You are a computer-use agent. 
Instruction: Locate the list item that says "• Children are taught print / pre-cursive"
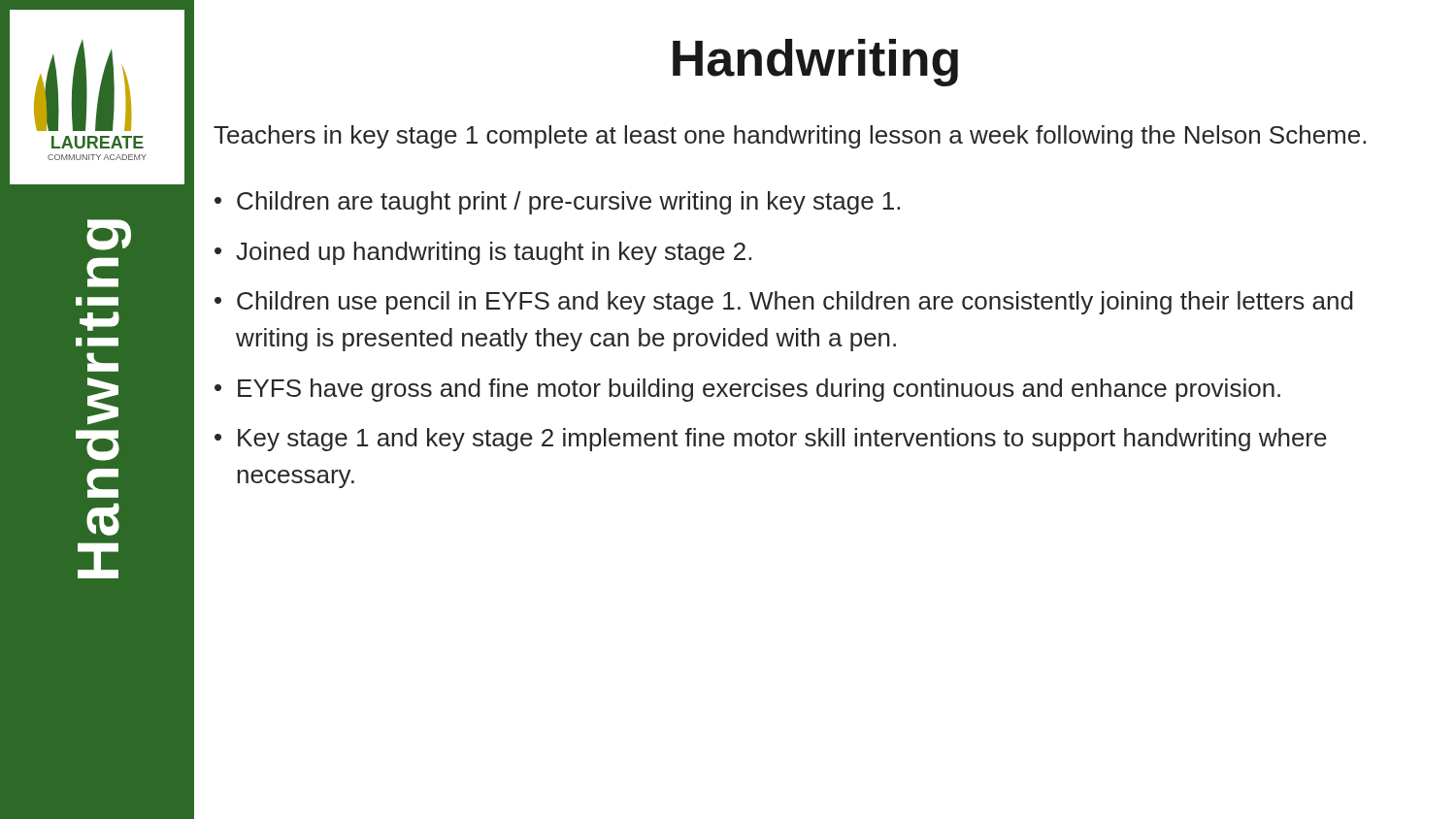558,202
